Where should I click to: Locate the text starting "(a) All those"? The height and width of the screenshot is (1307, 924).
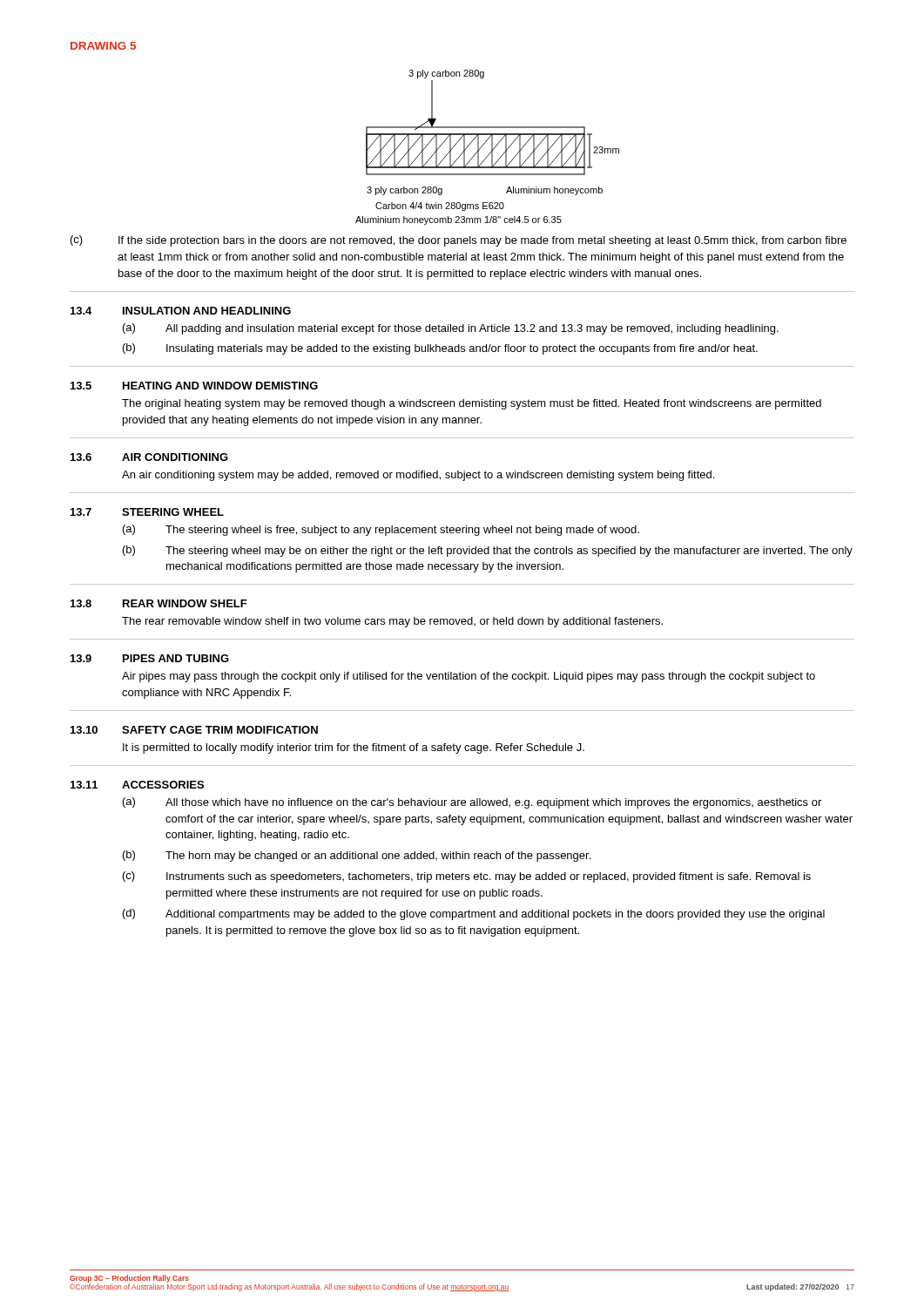pyautogui.click(x=488, y=819)
